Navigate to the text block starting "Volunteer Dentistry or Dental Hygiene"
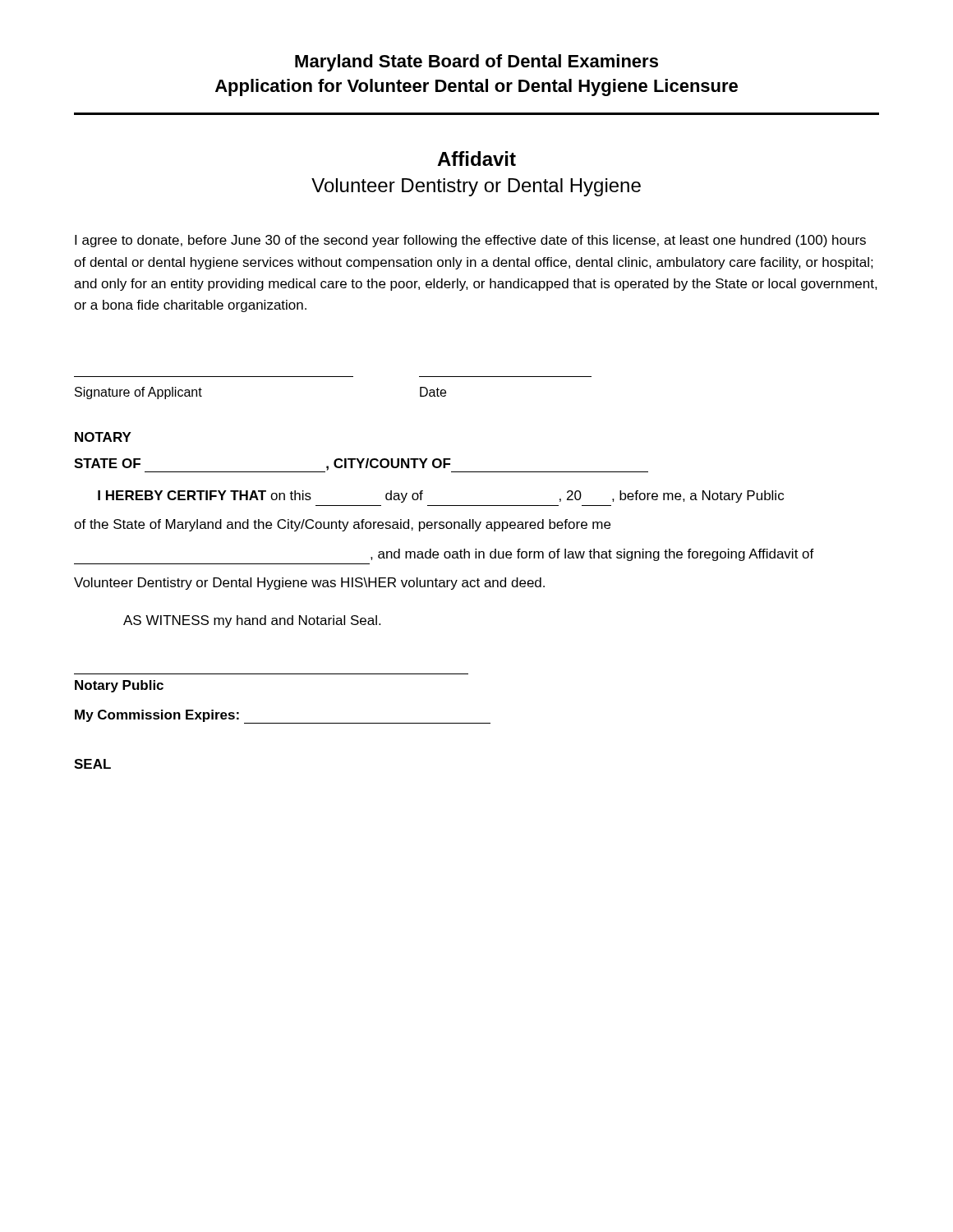The image size is (953, 1232). pyautogui.click(x=310, y=583)
